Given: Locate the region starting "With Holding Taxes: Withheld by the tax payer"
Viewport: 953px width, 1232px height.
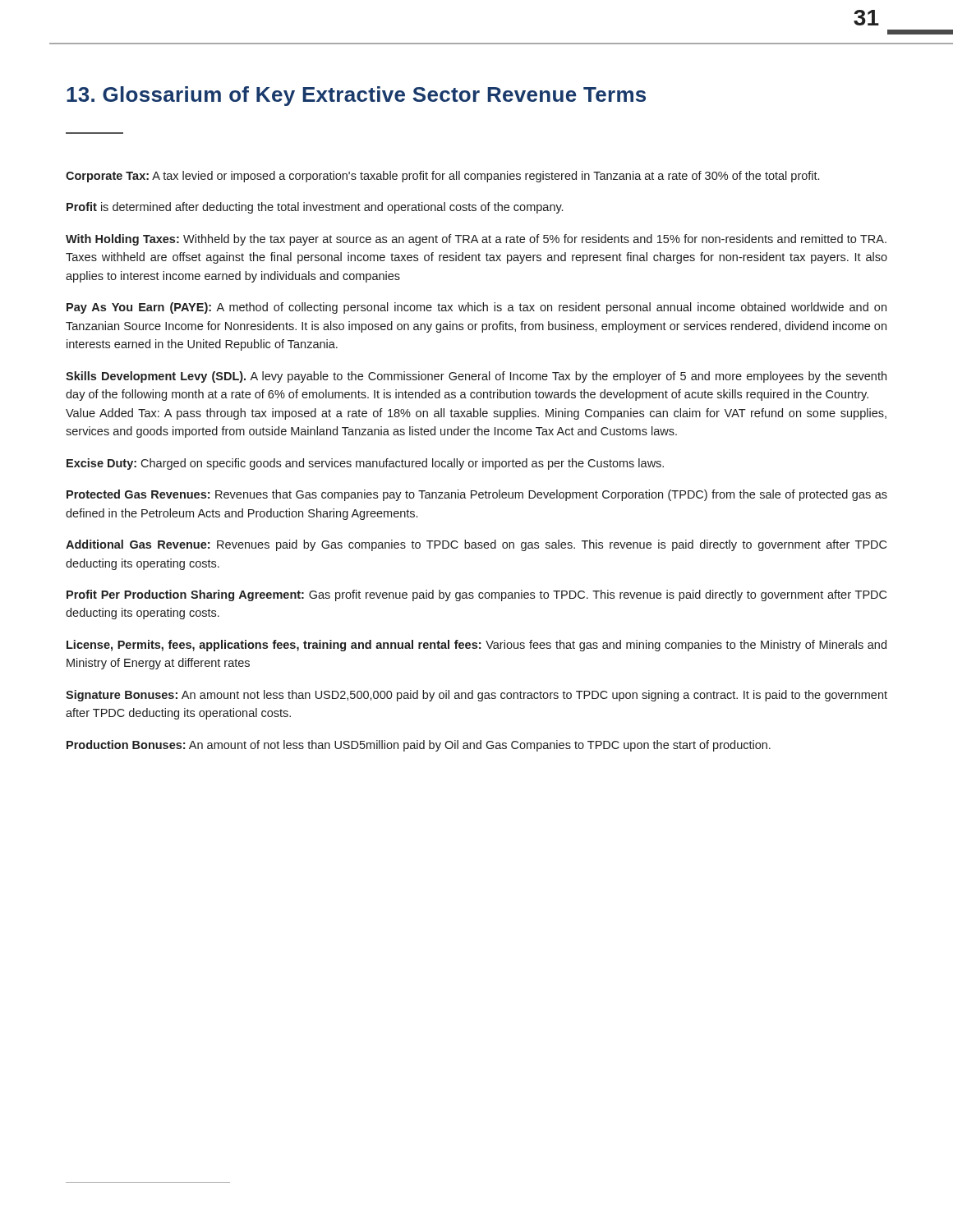Looking at the screenshot, I should [x=476, y=257].
